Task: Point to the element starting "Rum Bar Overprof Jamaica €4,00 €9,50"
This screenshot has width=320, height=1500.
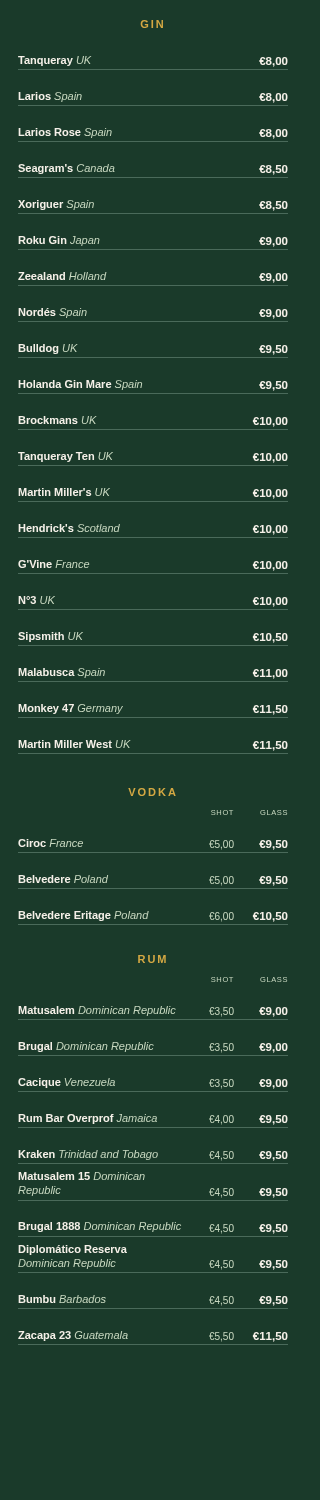Action: tap(153, 1118)
